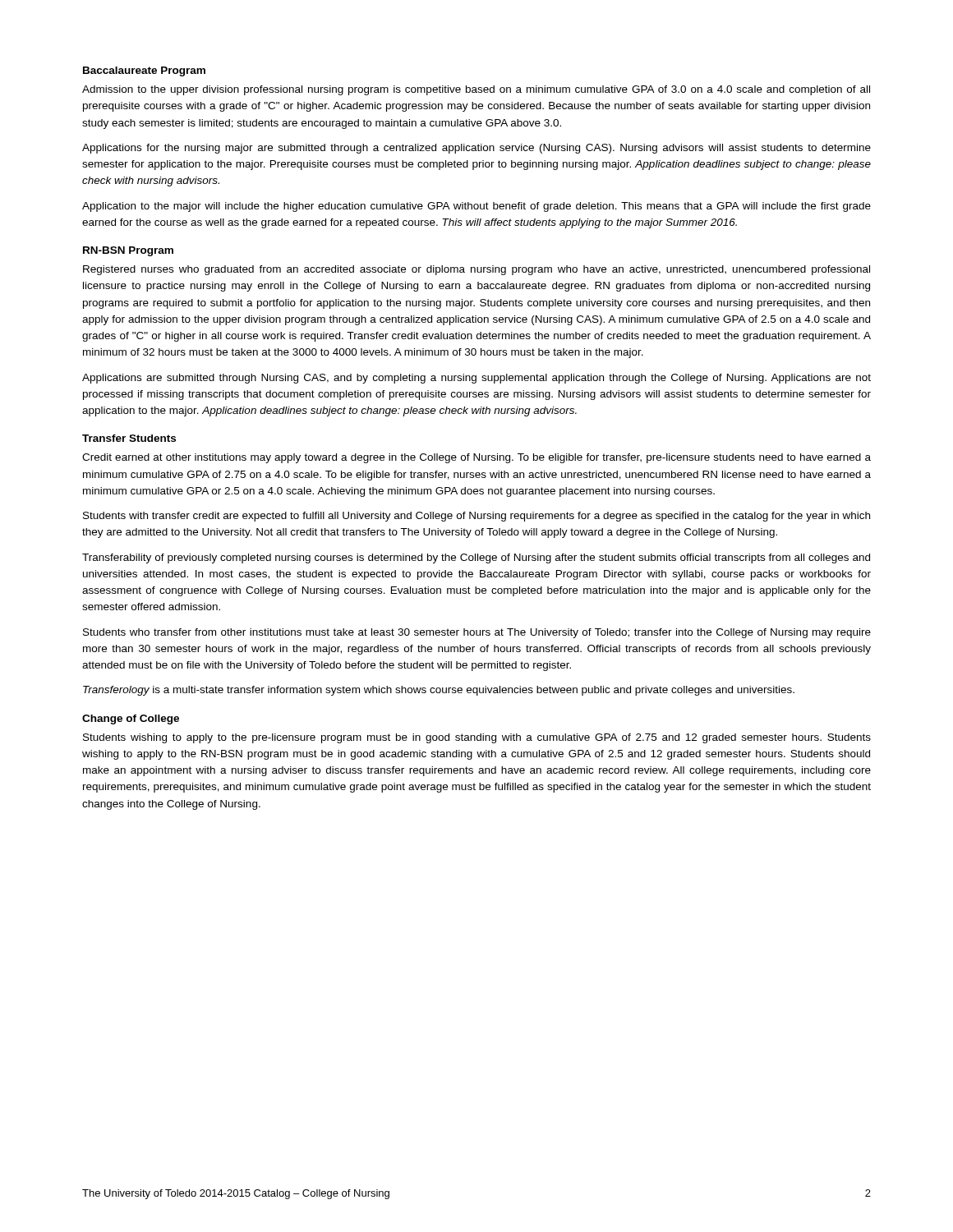This screenshot has width=953, height=1232.
Task: Navigate to the element starting "Admission to the upper division professional nursing"
Action: click(x=476, y=106)
